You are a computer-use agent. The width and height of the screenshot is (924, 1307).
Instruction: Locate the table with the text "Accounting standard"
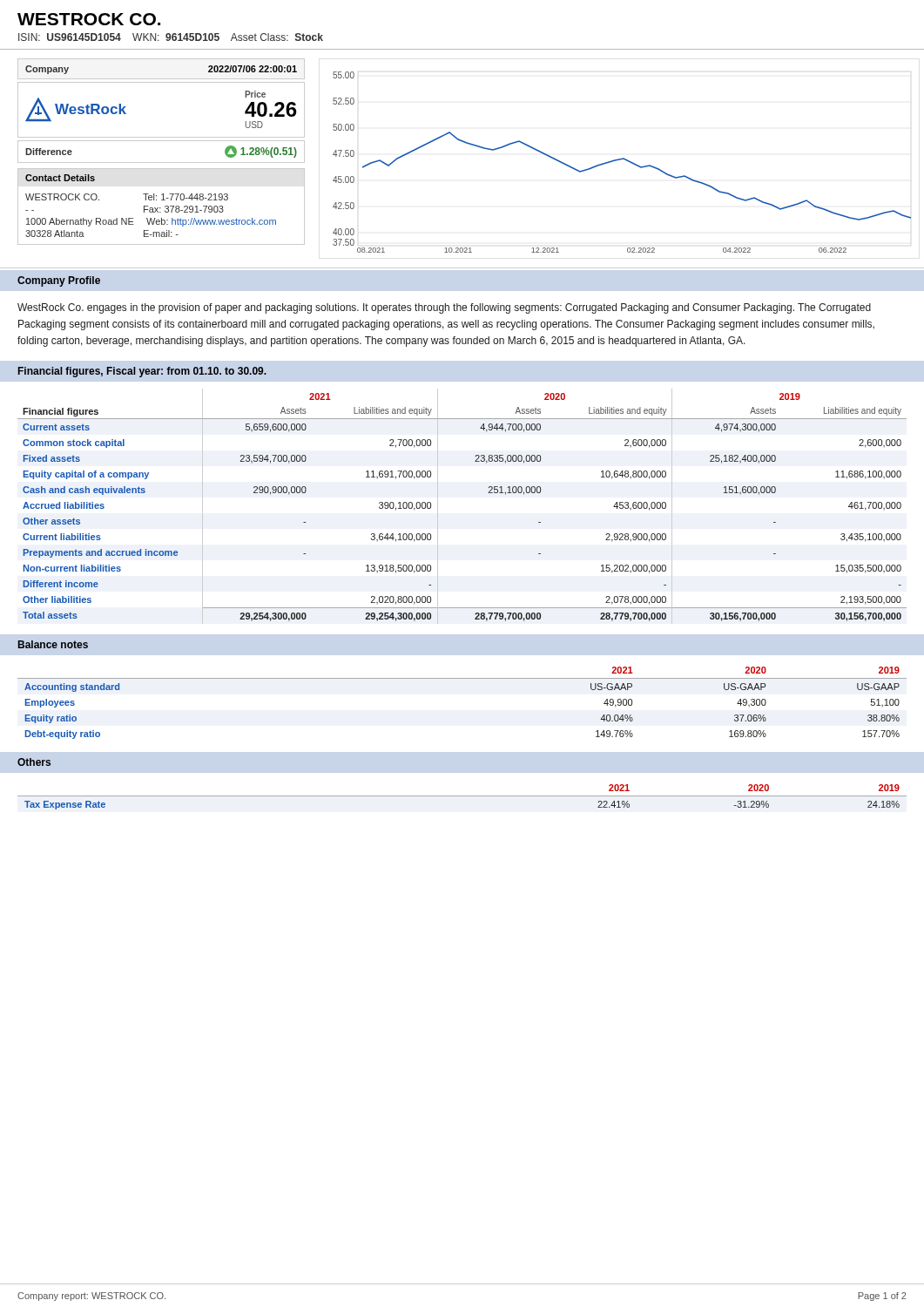click(462, 701)
